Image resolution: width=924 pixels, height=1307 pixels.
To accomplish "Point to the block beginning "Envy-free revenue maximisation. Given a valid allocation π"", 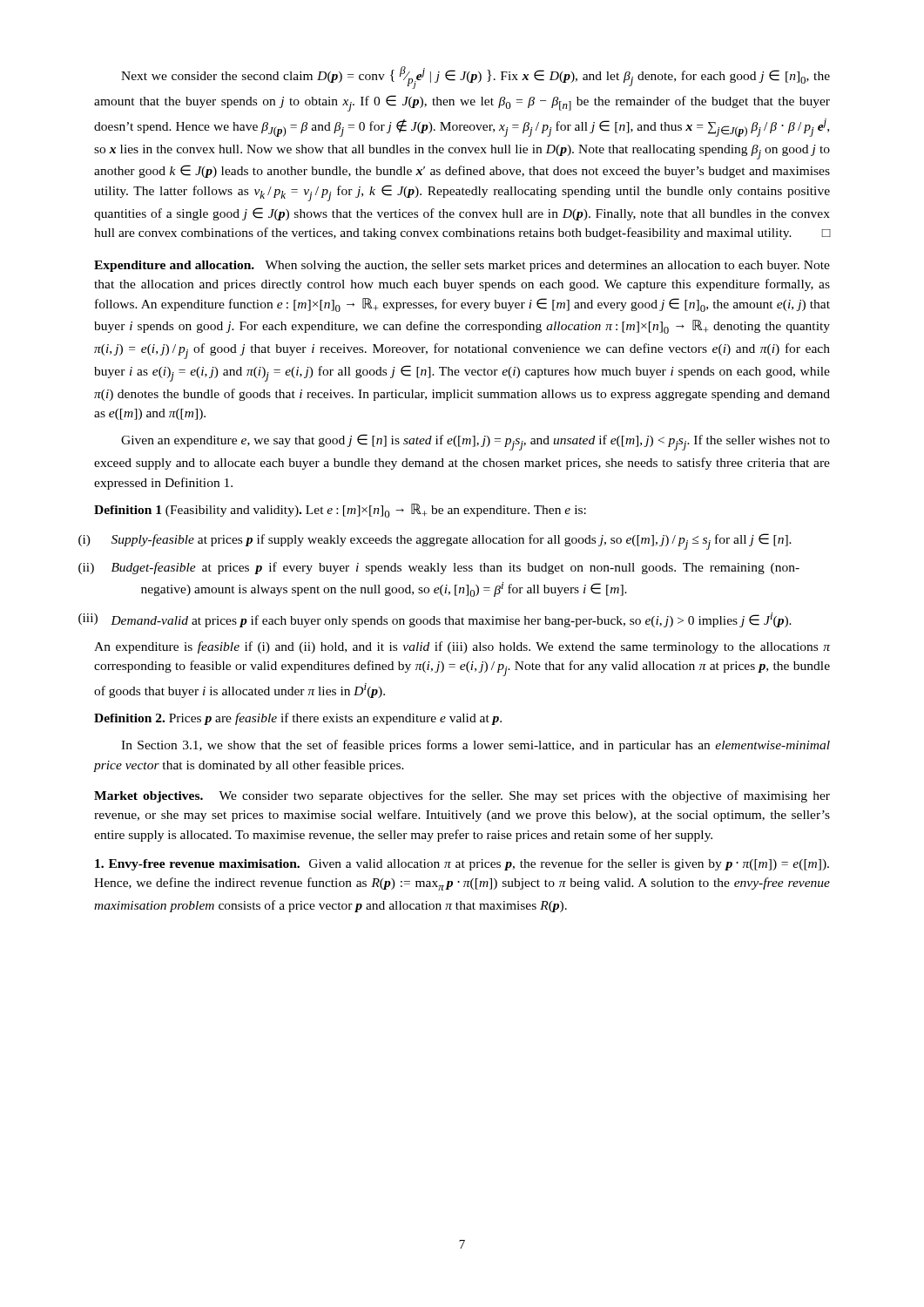I will point(462,885).
